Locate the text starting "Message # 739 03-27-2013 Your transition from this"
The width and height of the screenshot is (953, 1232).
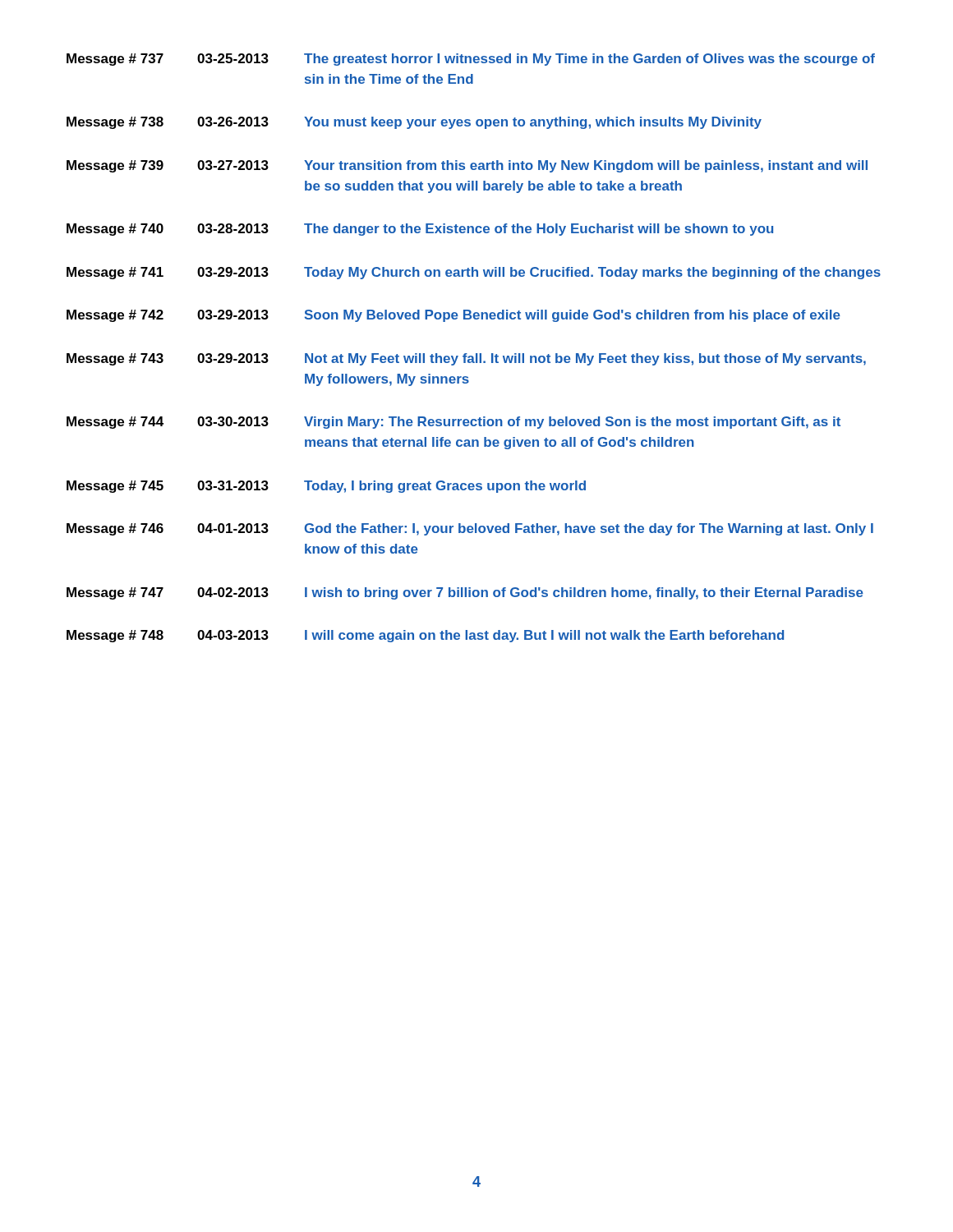pos(476,176)
